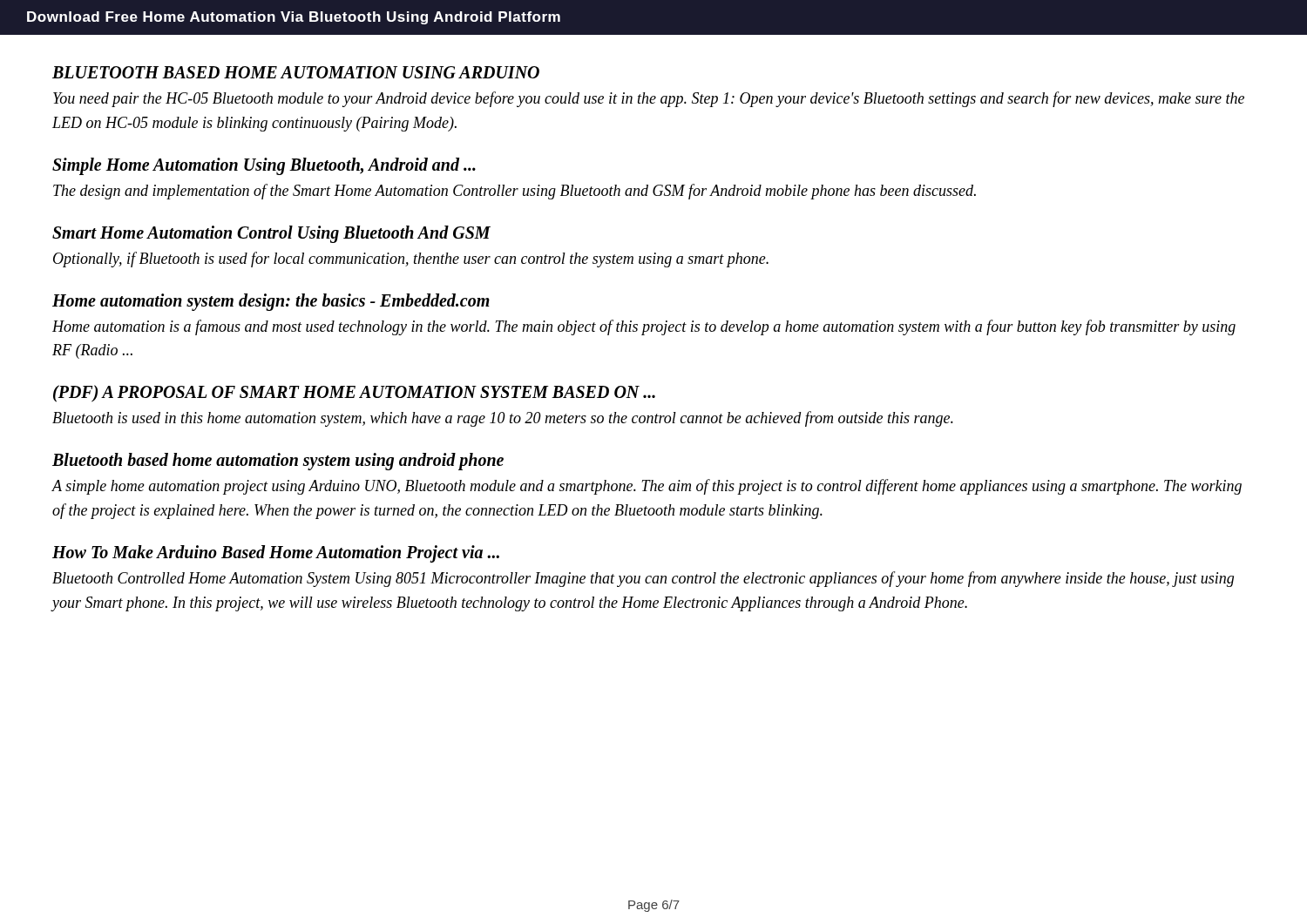
Task: Locate the block of text that opens with "Optionally, if Bluetooth is"
Action: (x=411, y=258)
